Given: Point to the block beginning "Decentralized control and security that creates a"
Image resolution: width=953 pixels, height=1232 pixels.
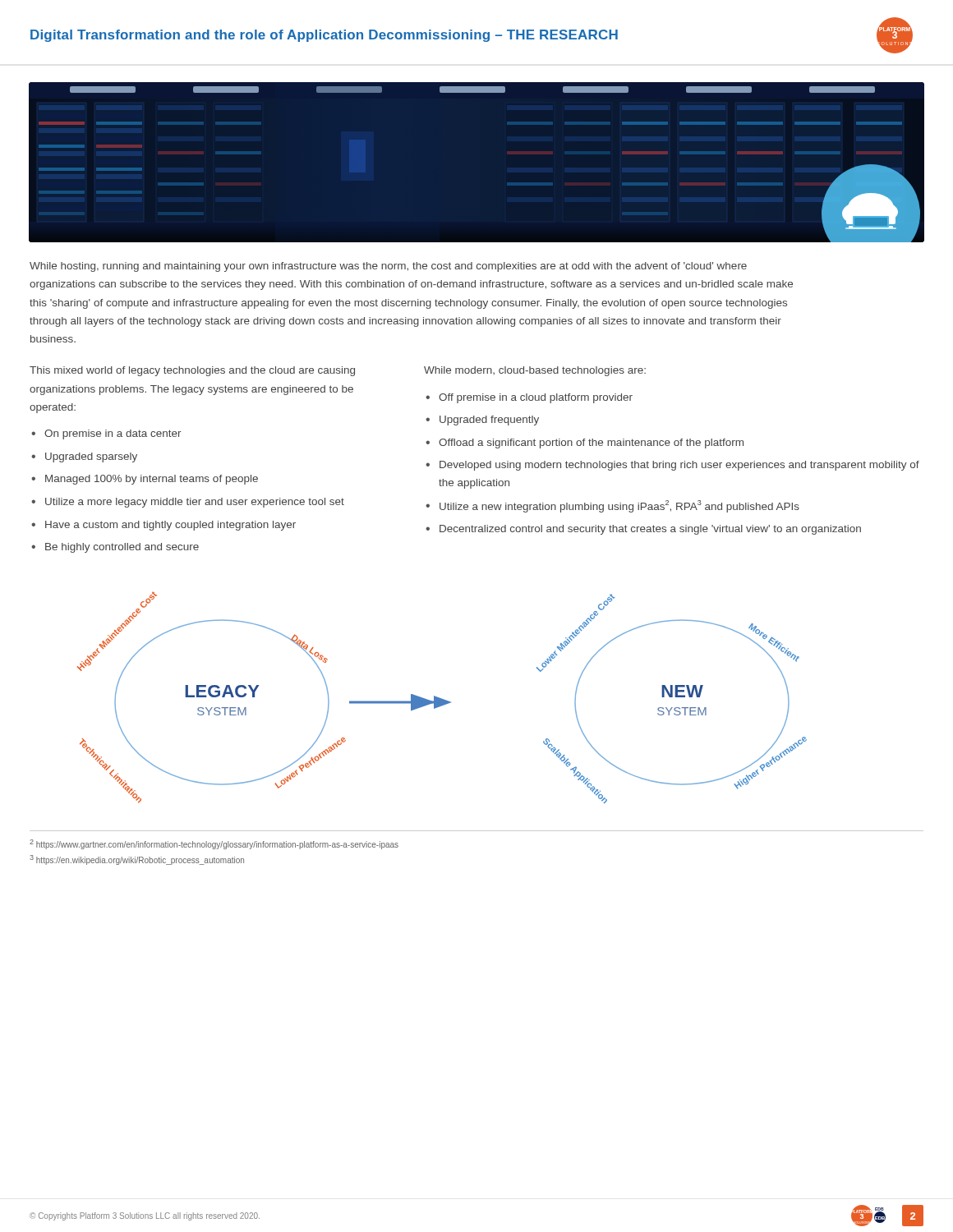Looking at the screenshot, I should (650, 528).
